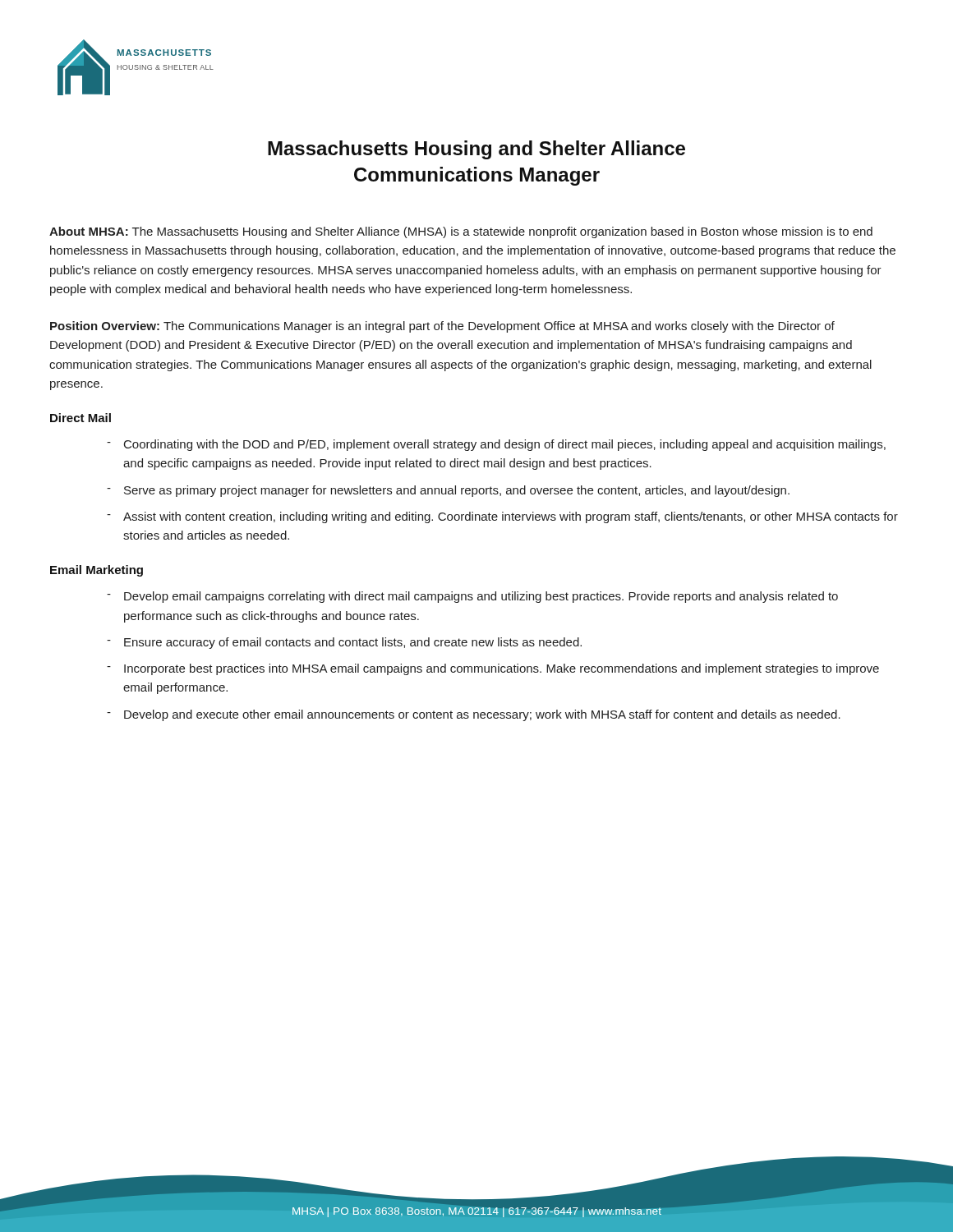Image resolution: width=953 pixels, height=1232 pixels.
Task: Find the list item that reads "- Ensure accuracy of email"
Action: point(505,642)
